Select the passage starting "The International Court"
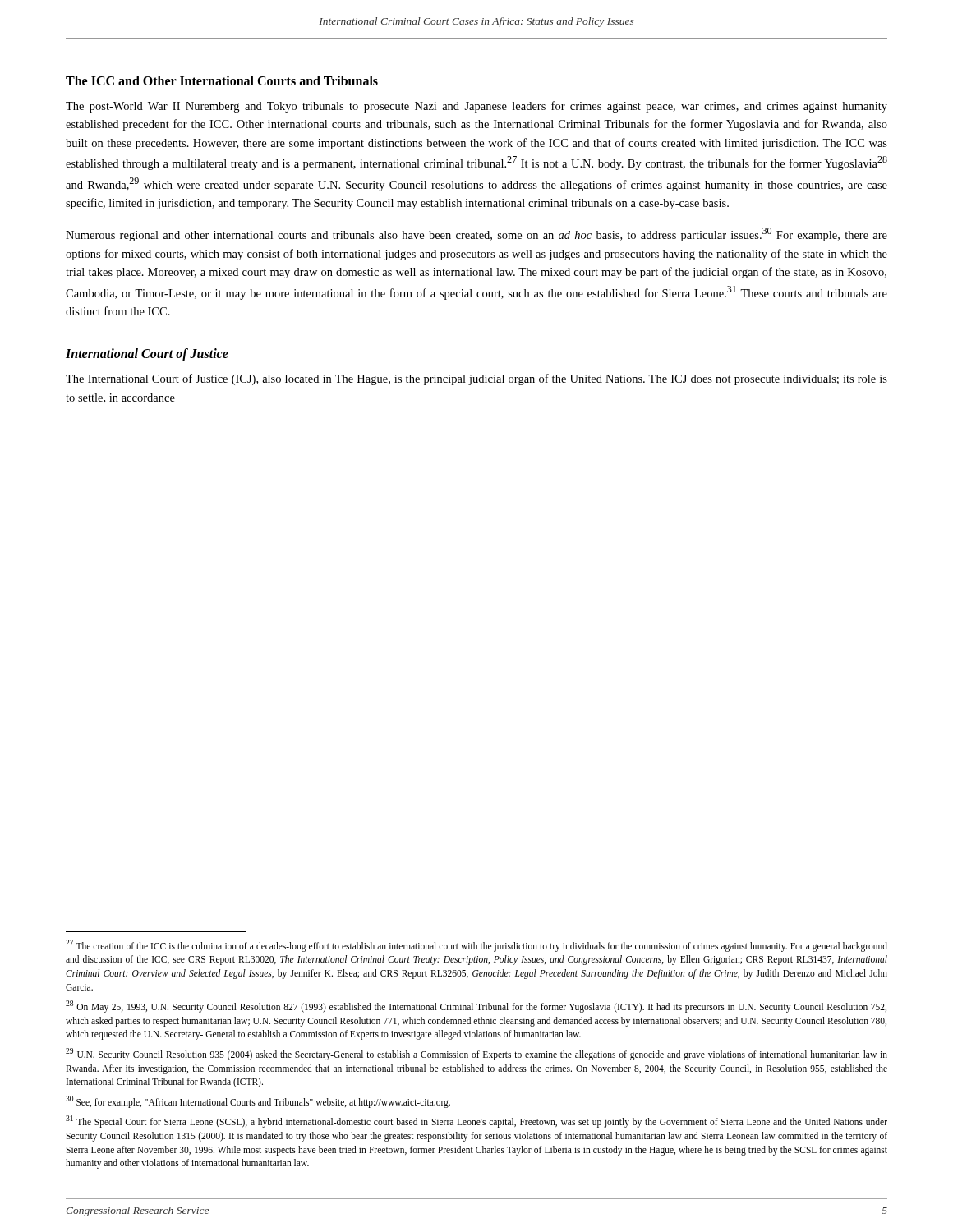The image size is (953, 1232). click(476, 388)
